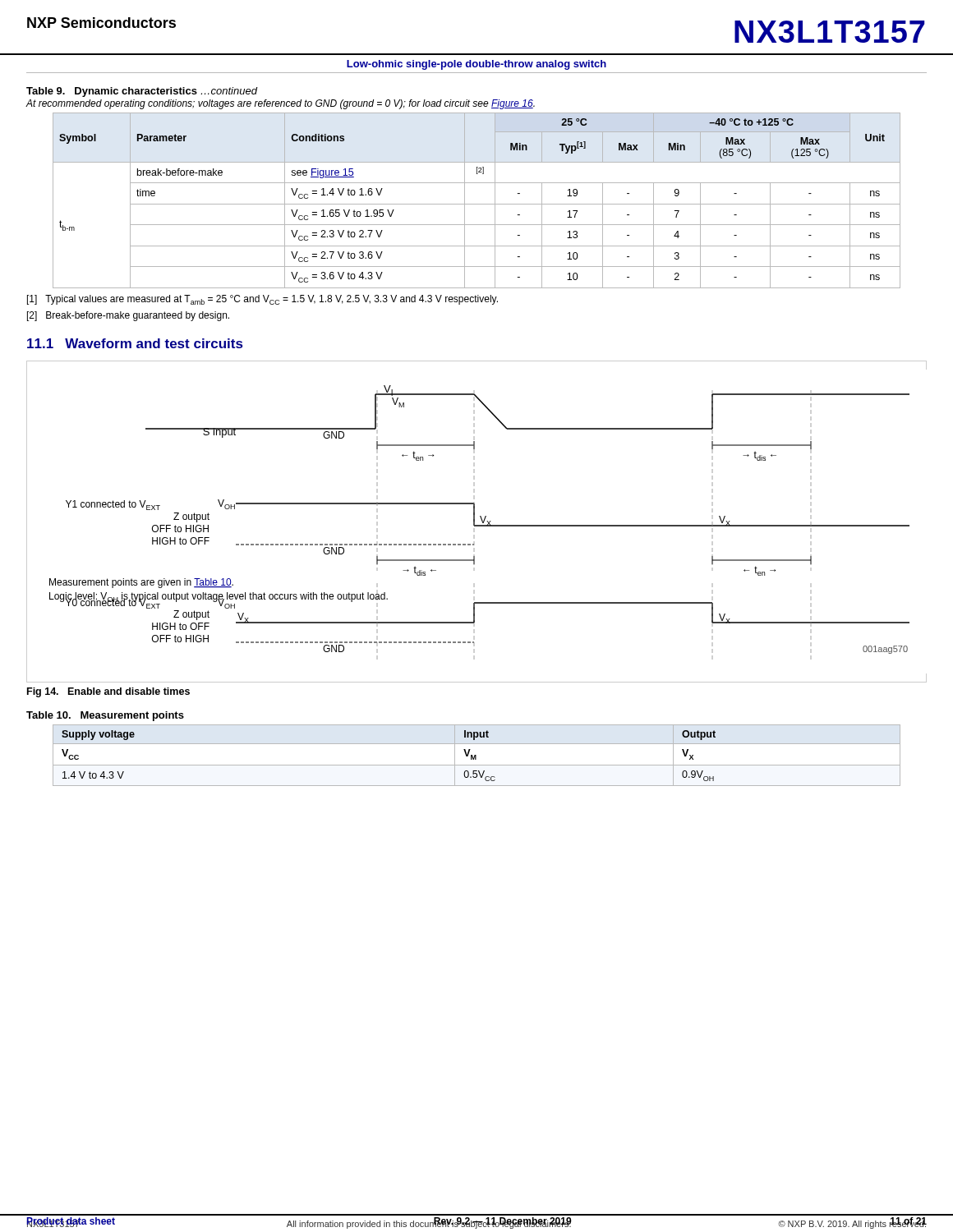The height and width of the screenshot is (1232, 953).
Task: Select the caption with the text "Table 10. Measurement"
Action: [x=105, y=715]
